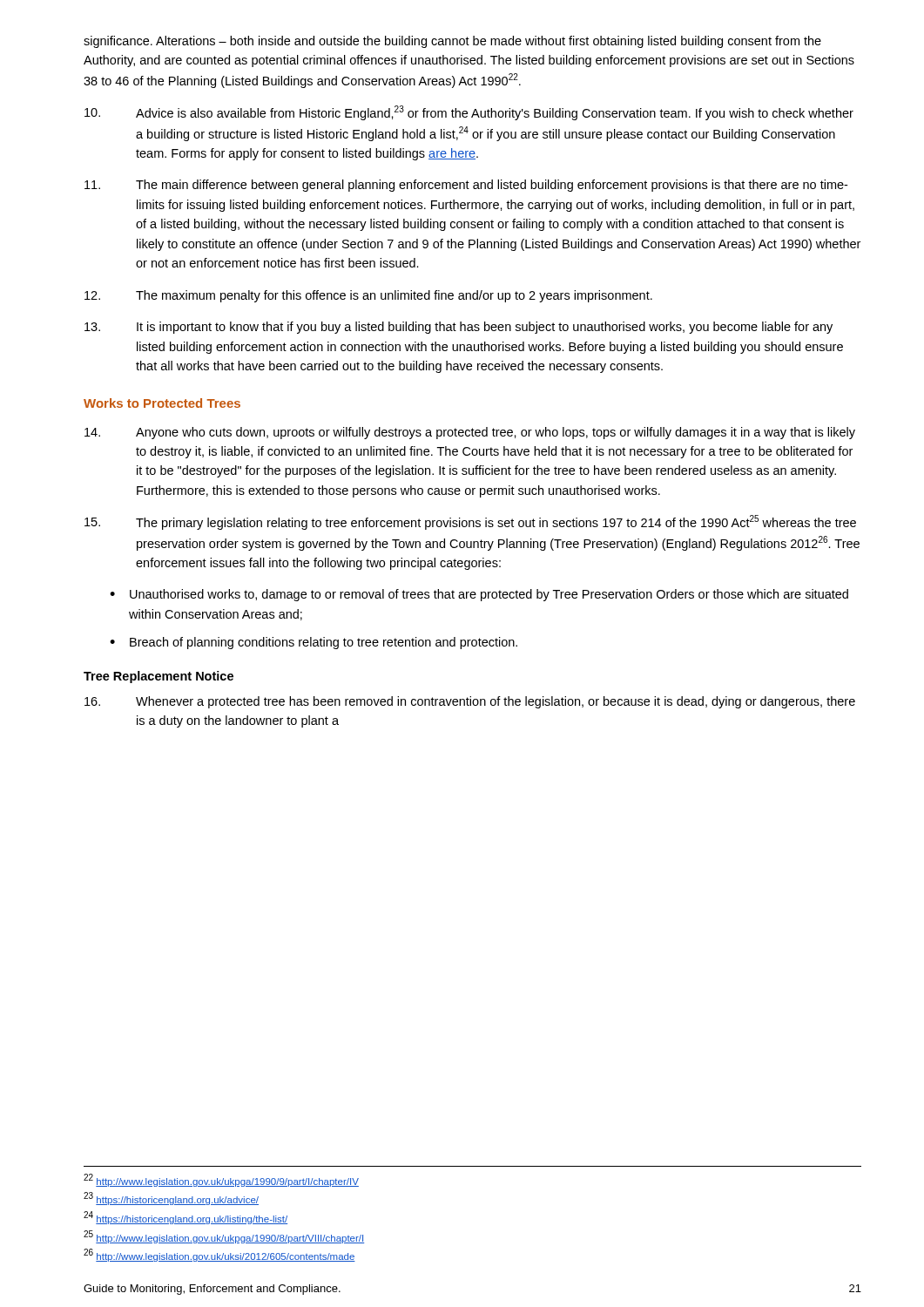Select the list item that says "• Breach of planning conditions relating to"

(486, 643)
